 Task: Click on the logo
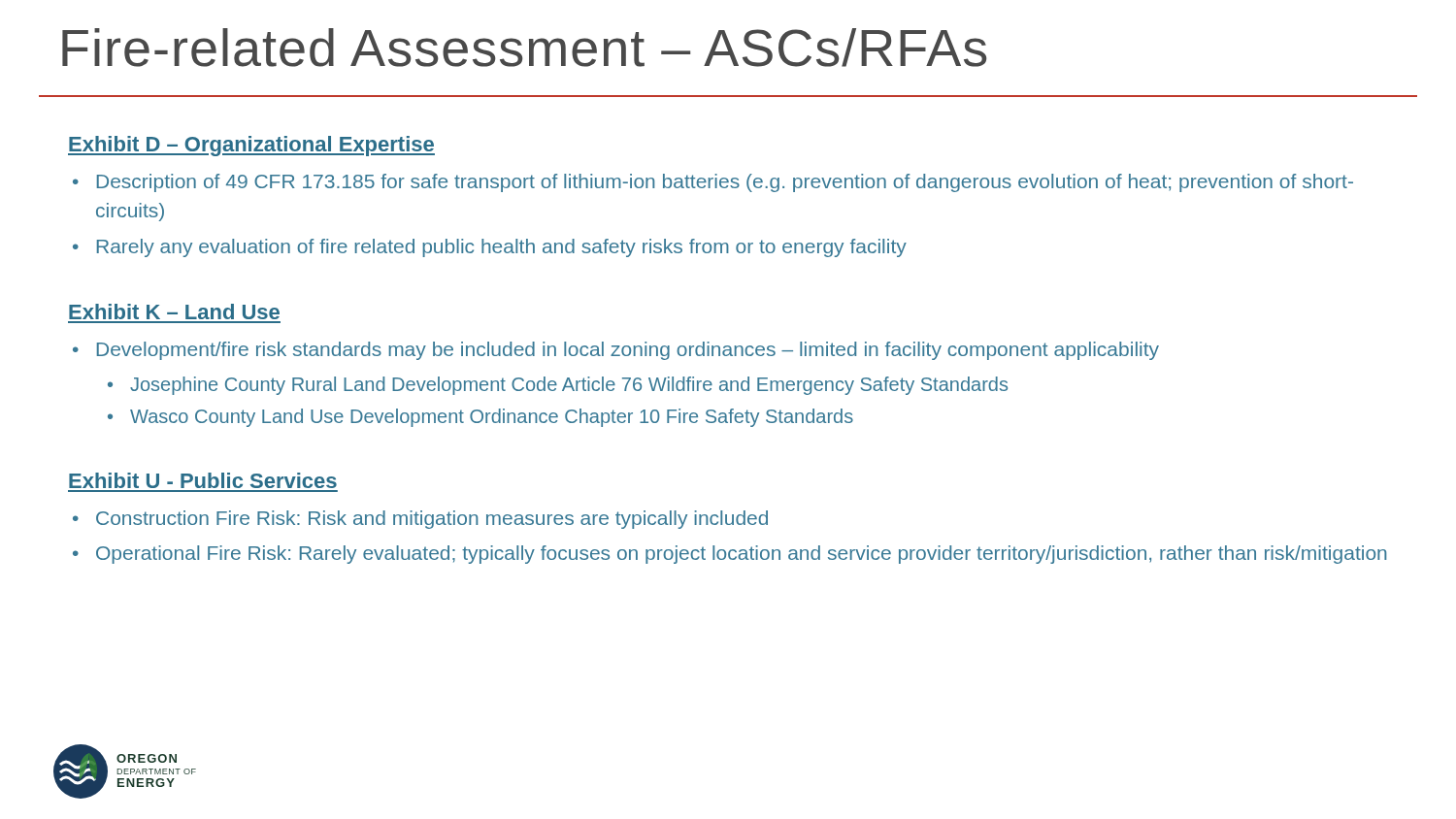(124, 771)
